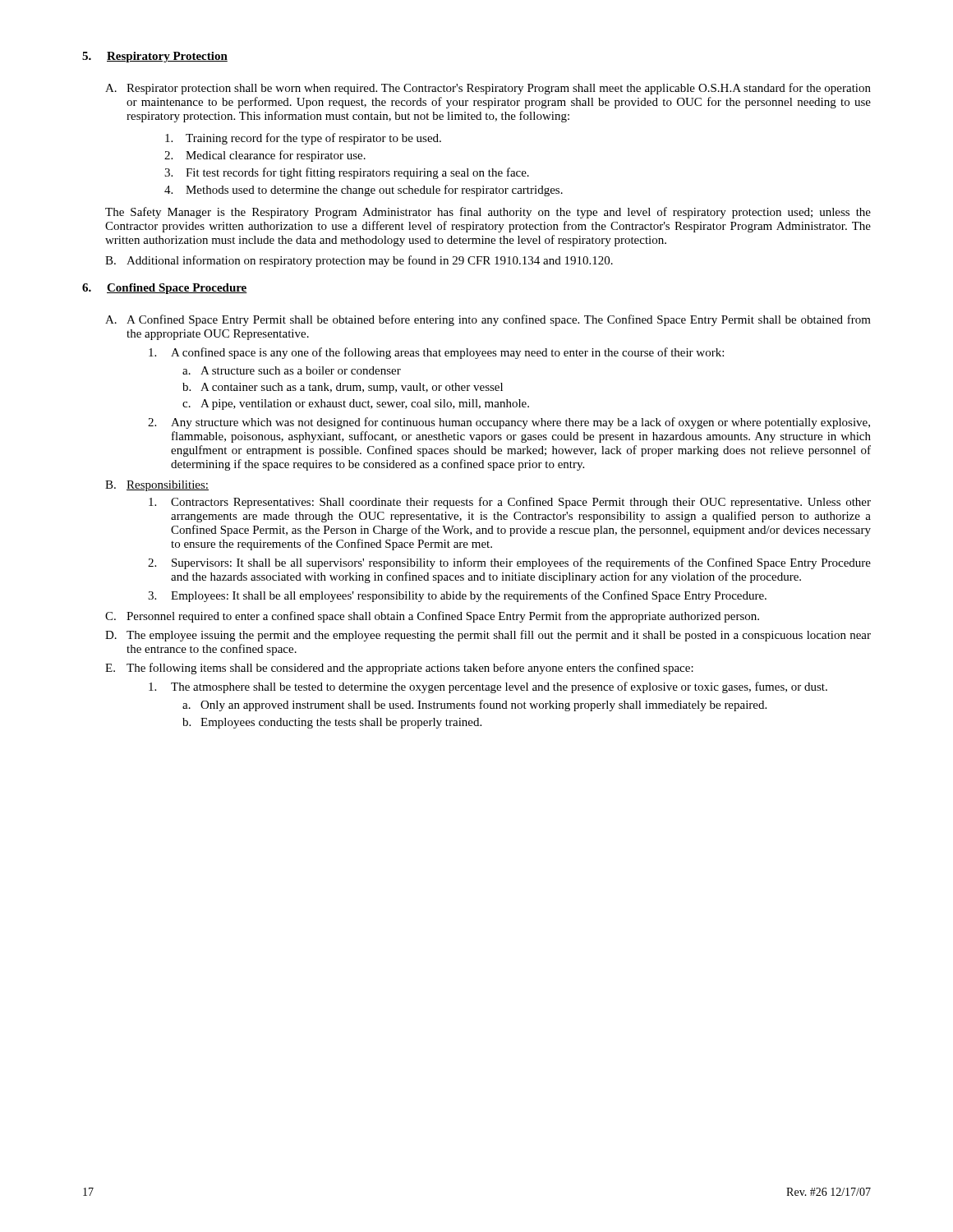The height and width of the screenshot is (1232, 953).
Task: Navigate to the text starting "6. Confined Space Procedure"
Action: click(164, 292)
